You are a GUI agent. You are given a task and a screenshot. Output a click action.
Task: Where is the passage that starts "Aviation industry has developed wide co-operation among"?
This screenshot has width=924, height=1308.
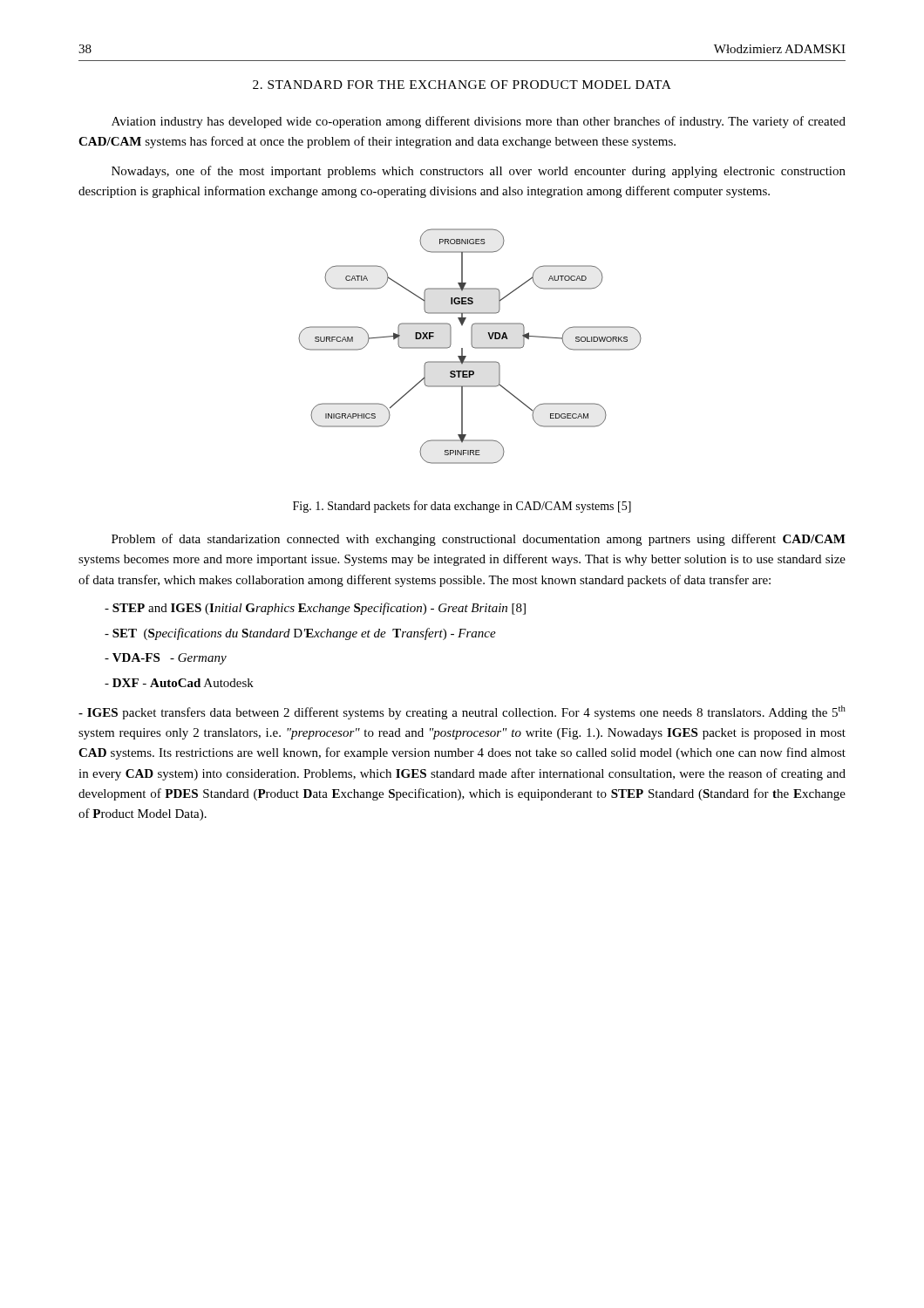[x=462, y=131]
